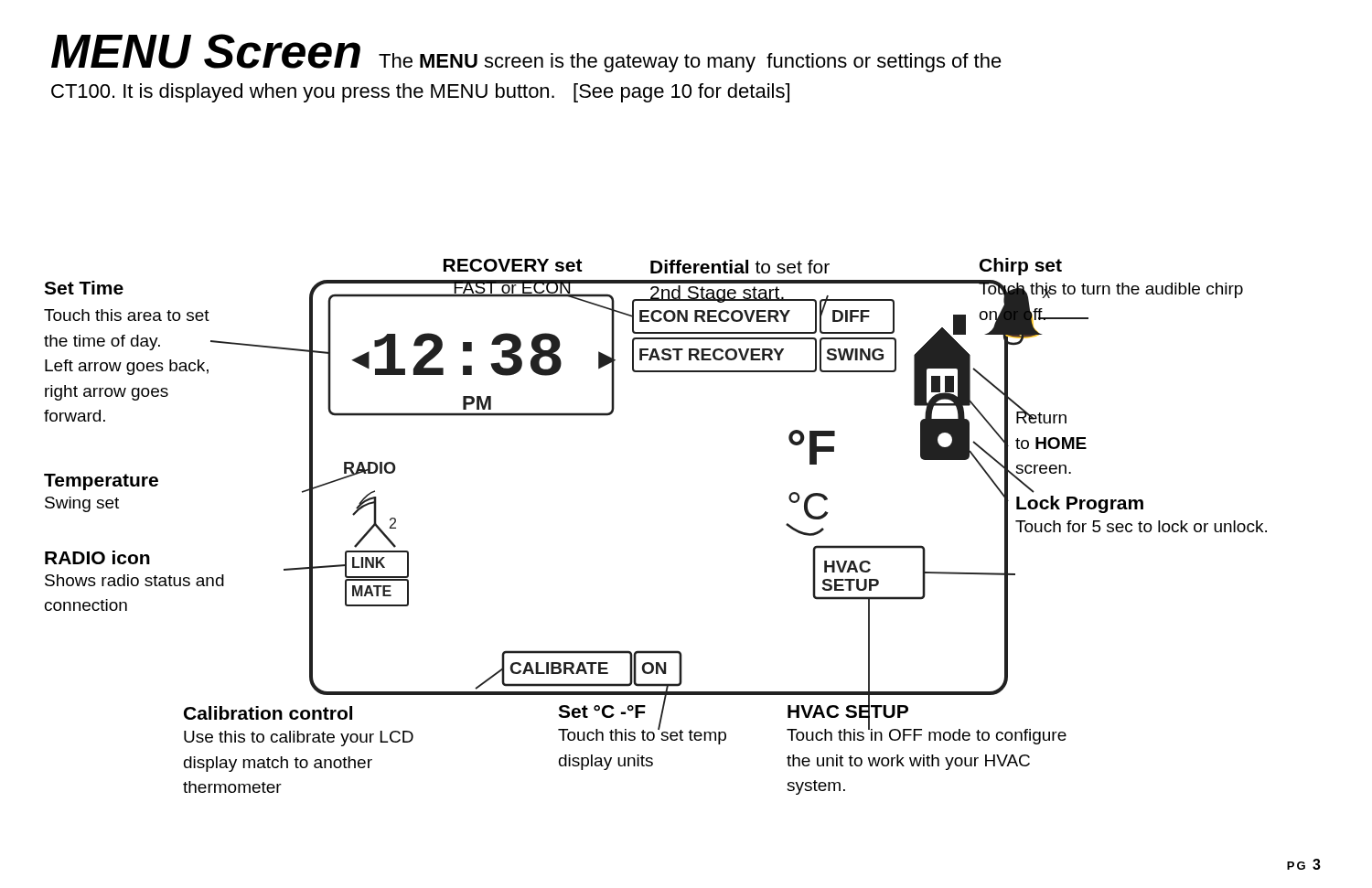The image size is (1372, 888).
Task: Click the passage that begins "HVAC SETUP Touch this in OFF mode to"
Action: pos(928,749)
